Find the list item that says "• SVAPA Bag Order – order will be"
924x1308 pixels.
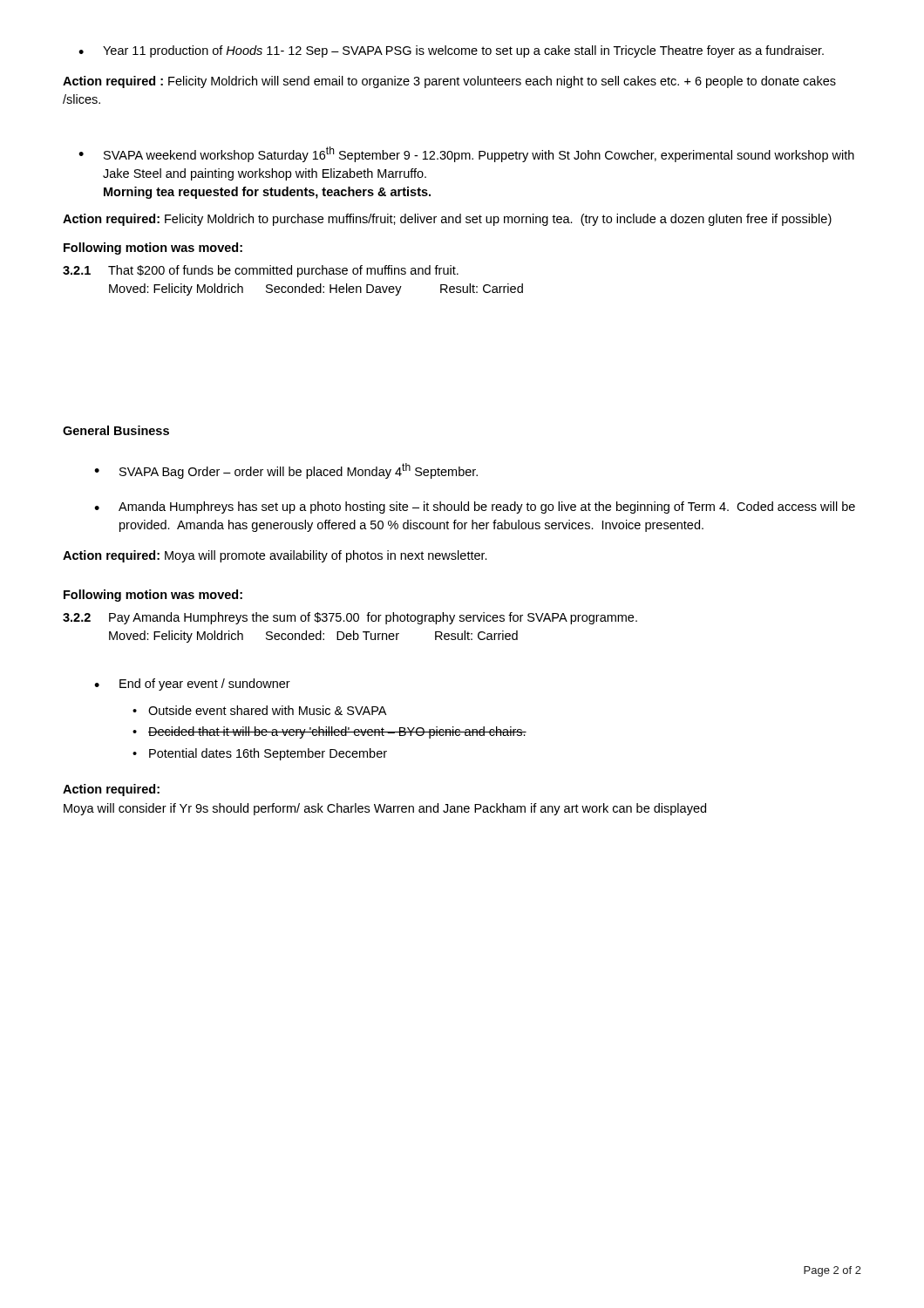(287, 472)
